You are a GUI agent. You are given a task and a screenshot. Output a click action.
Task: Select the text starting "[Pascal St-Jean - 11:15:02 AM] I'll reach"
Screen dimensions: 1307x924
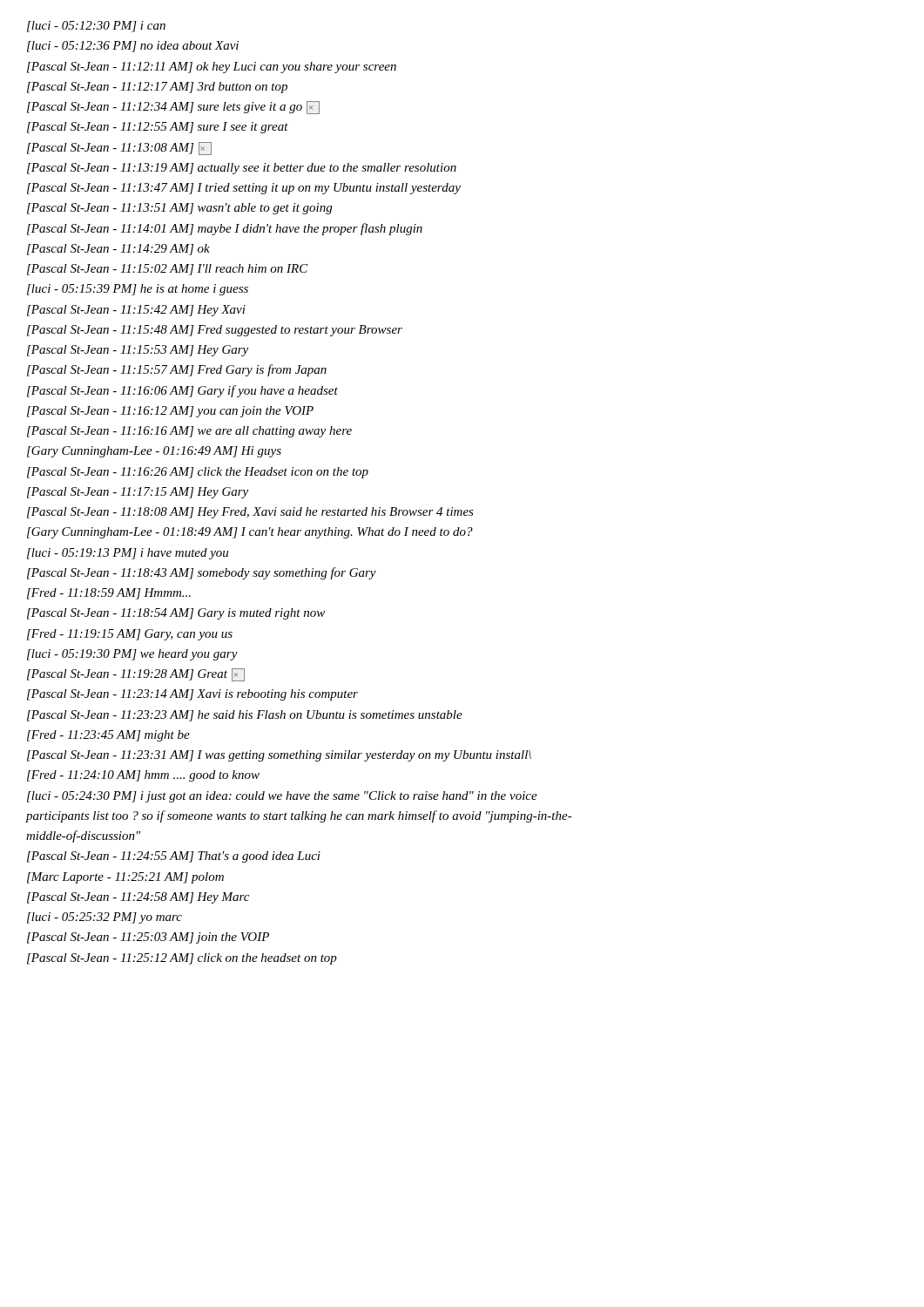(x=167, y=268)
